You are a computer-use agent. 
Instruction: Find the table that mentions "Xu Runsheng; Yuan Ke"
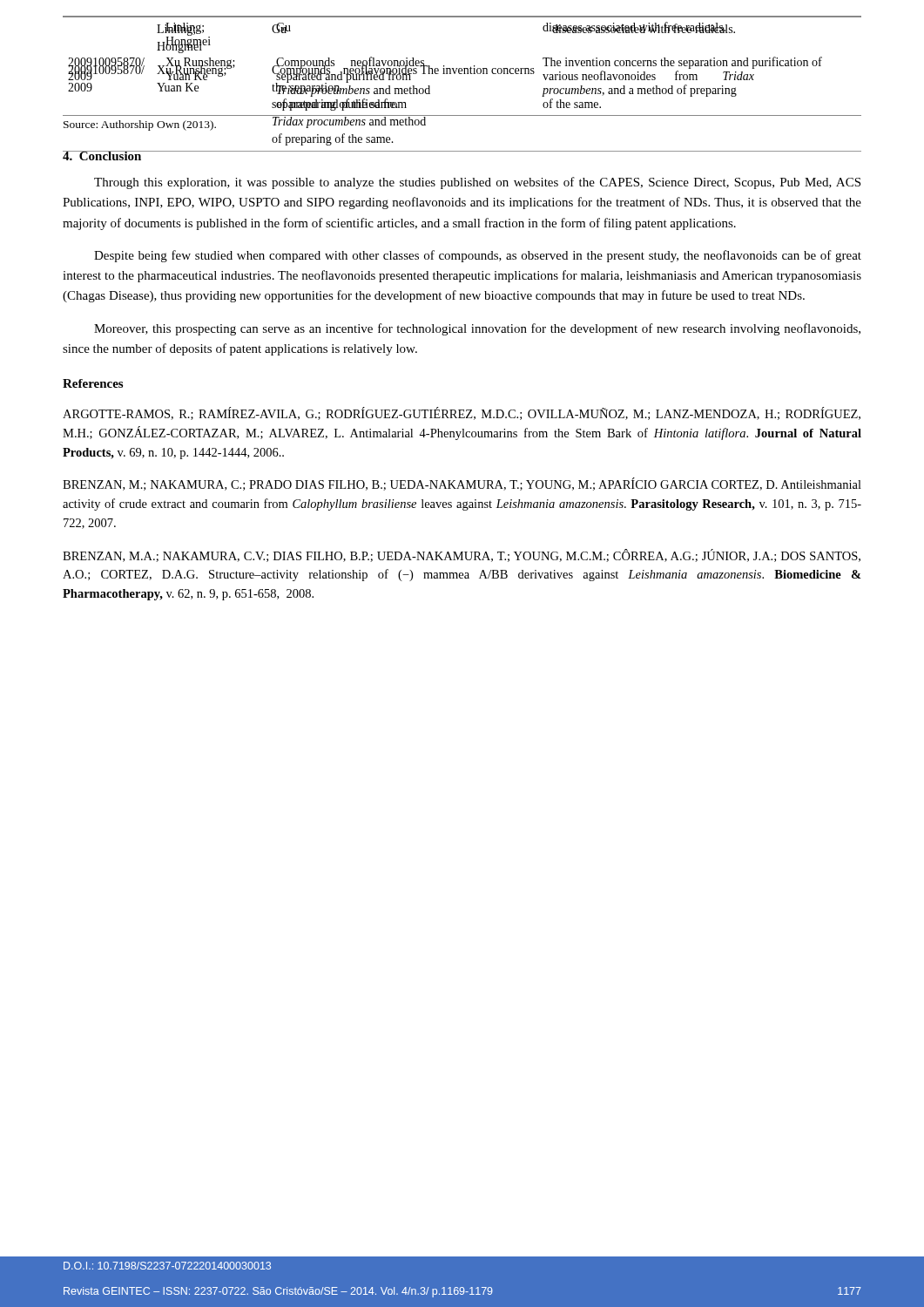(462, 84)
